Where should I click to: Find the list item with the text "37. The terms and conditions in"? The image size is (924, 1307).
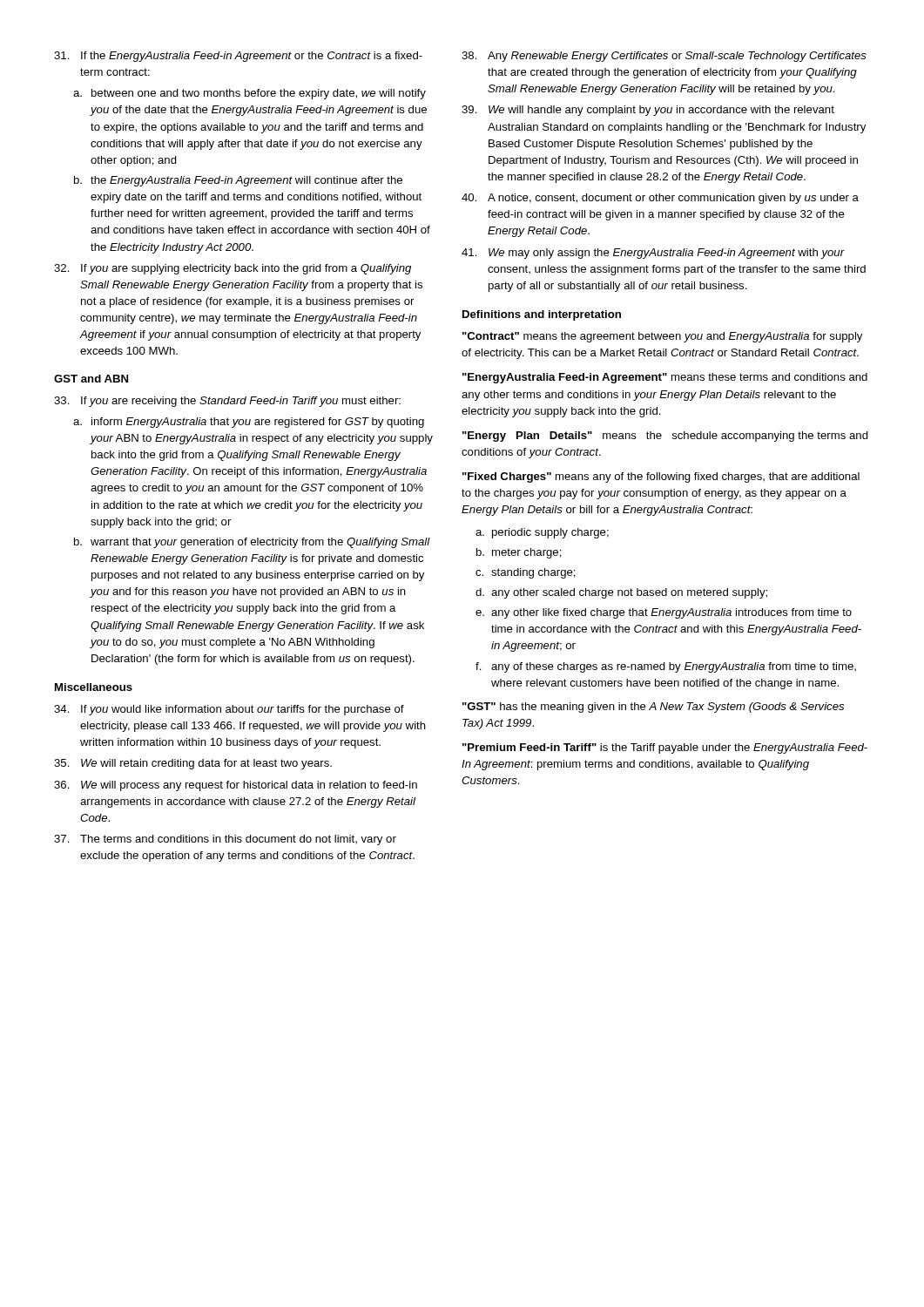244,847
